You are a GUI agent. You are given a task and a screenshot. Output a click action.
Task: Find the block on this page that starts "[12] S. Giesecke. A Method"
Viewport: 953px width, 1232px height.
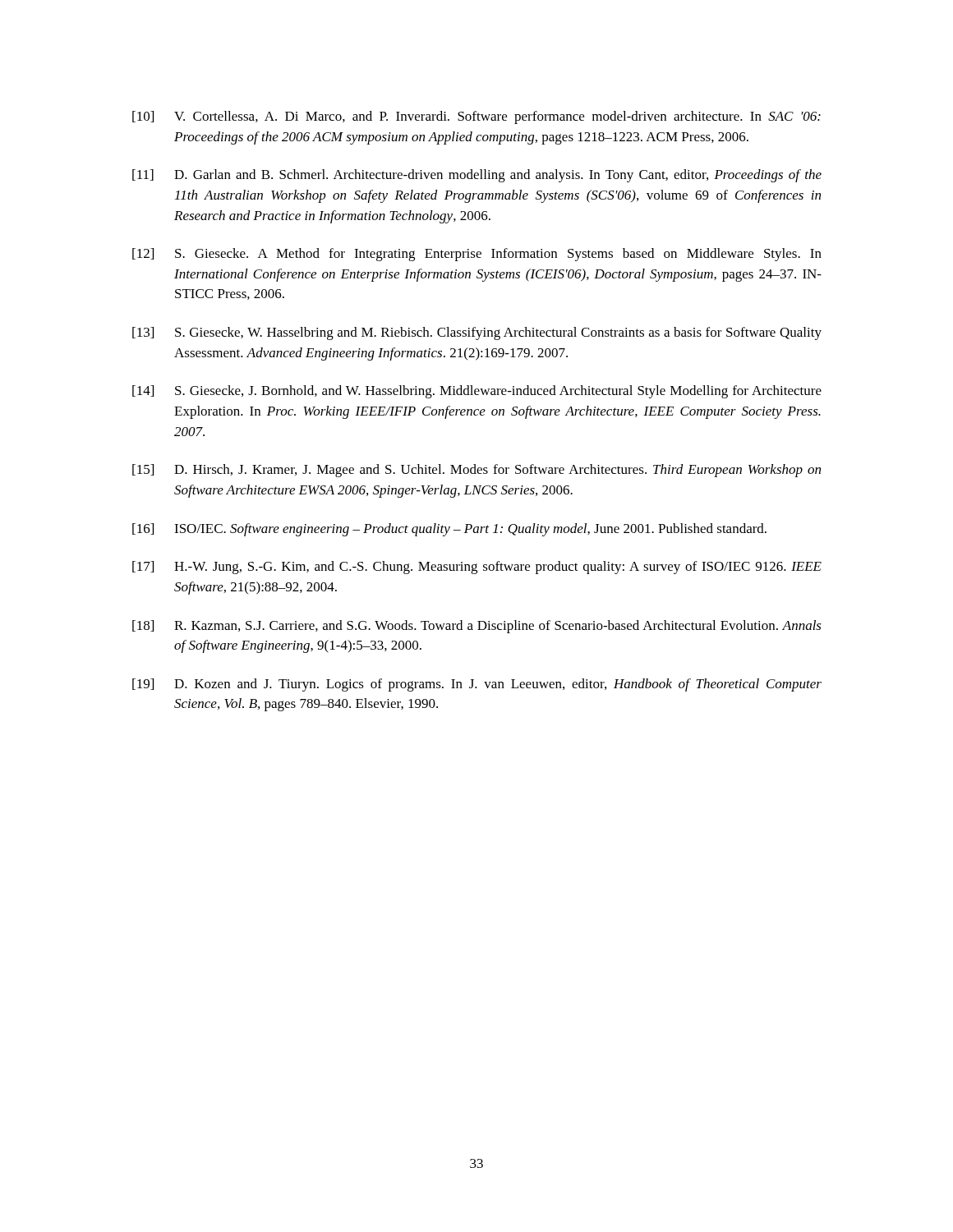click(476, 274)
